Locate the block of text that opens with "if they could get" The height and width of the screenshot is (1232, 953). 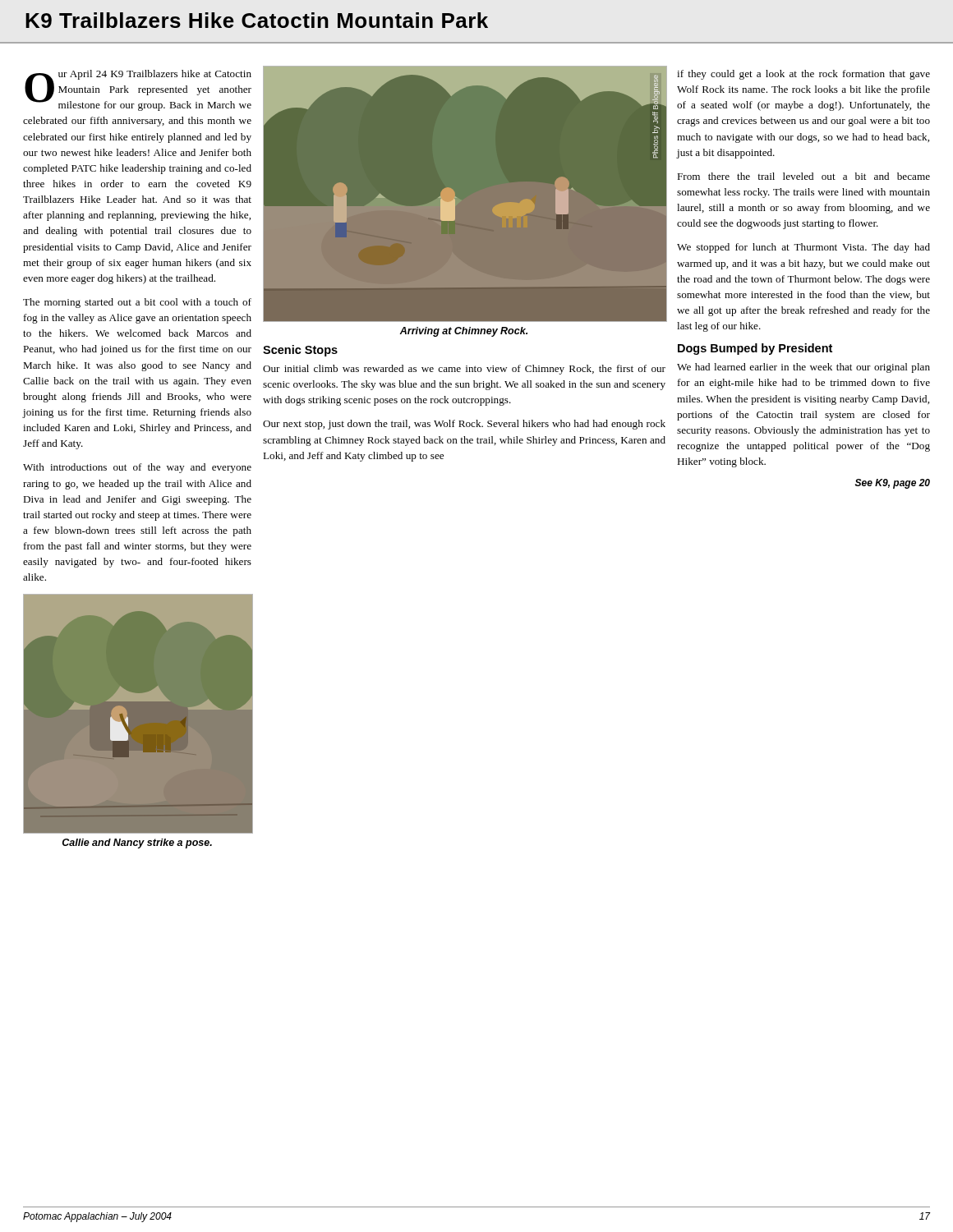pos(803,200)
